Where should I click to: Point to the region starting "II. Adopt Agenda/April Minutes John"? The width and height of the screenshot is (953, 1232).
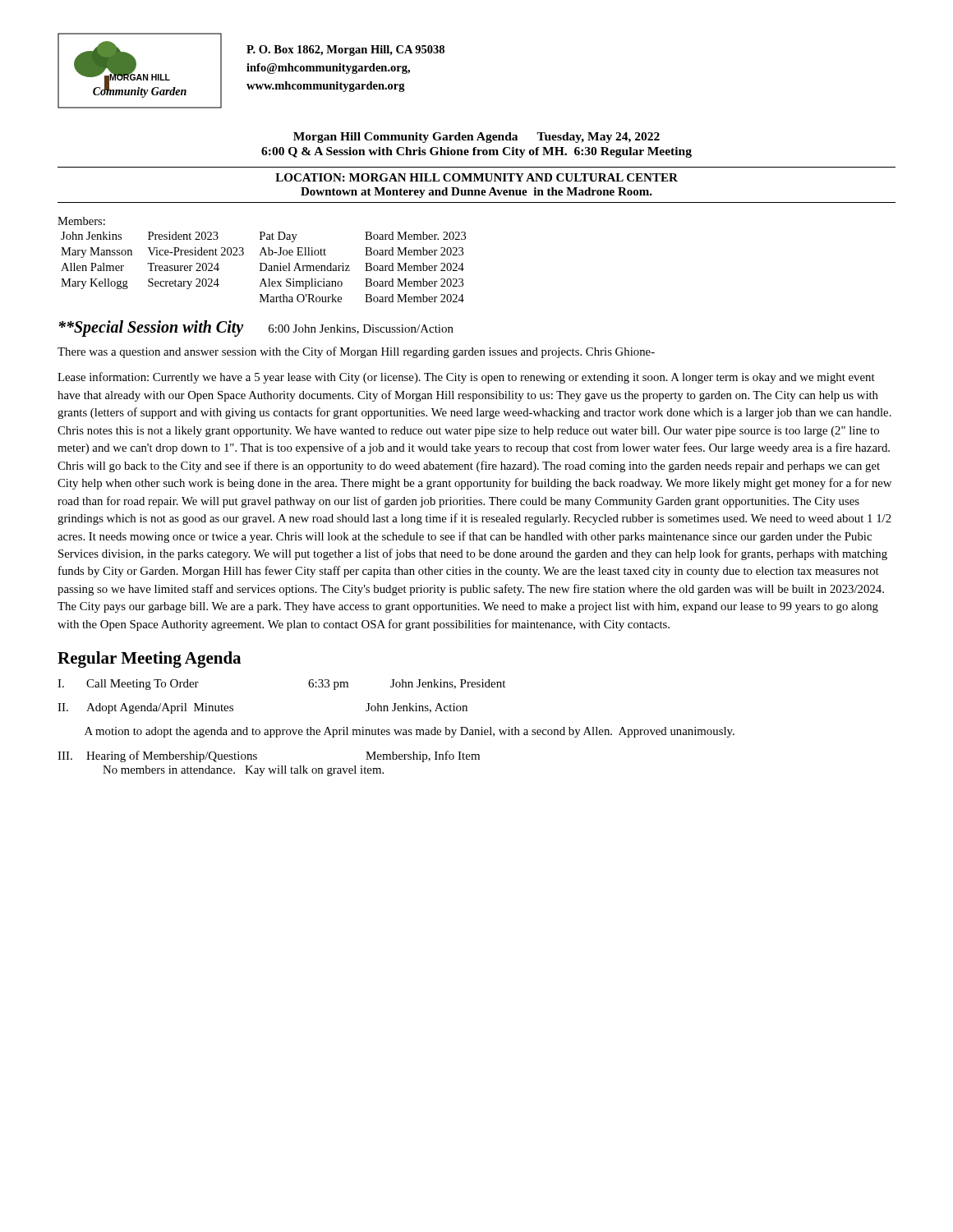point(476,708)
